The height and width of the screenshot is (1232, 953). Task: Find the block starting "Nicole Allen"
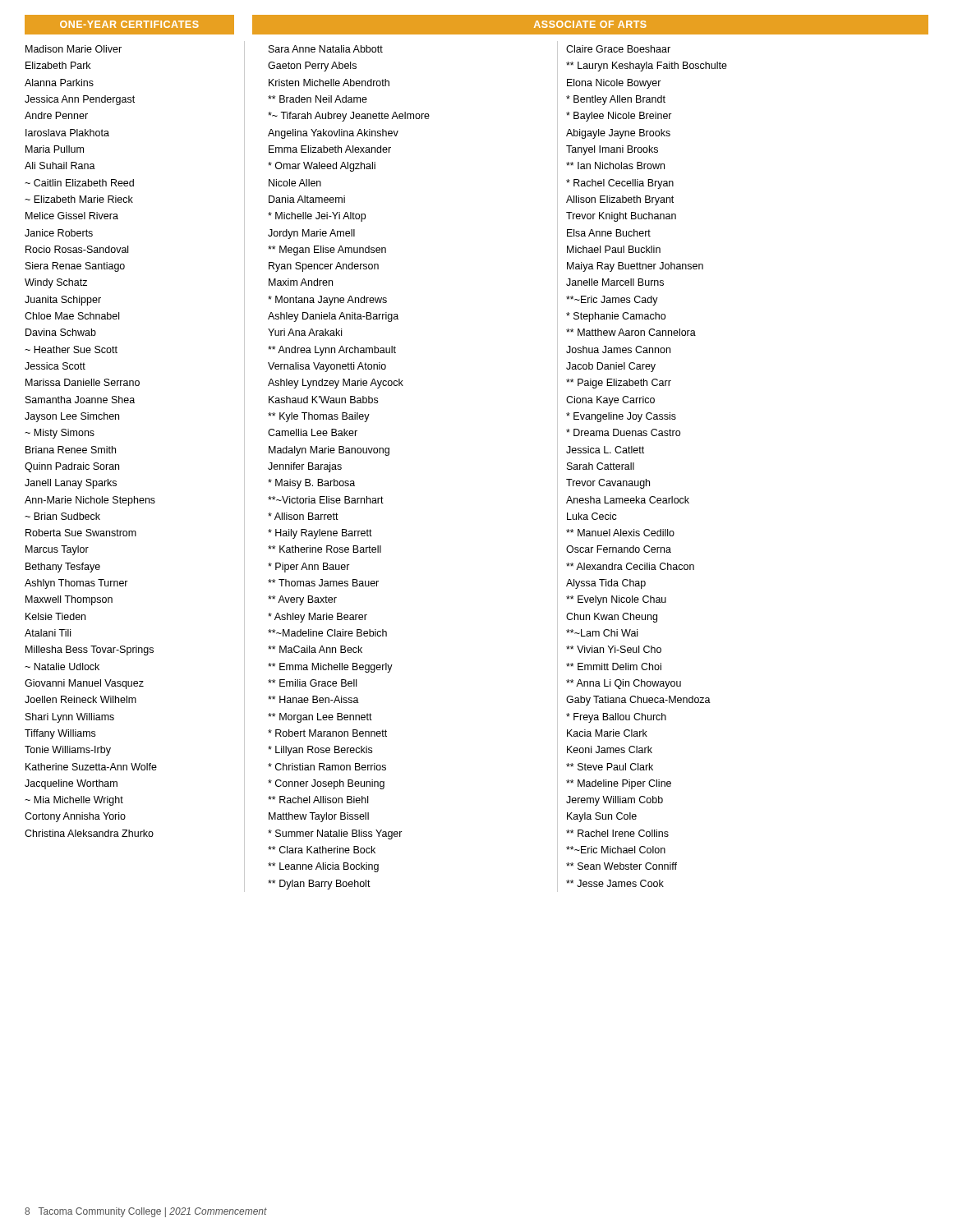click(x=295, y=183)
